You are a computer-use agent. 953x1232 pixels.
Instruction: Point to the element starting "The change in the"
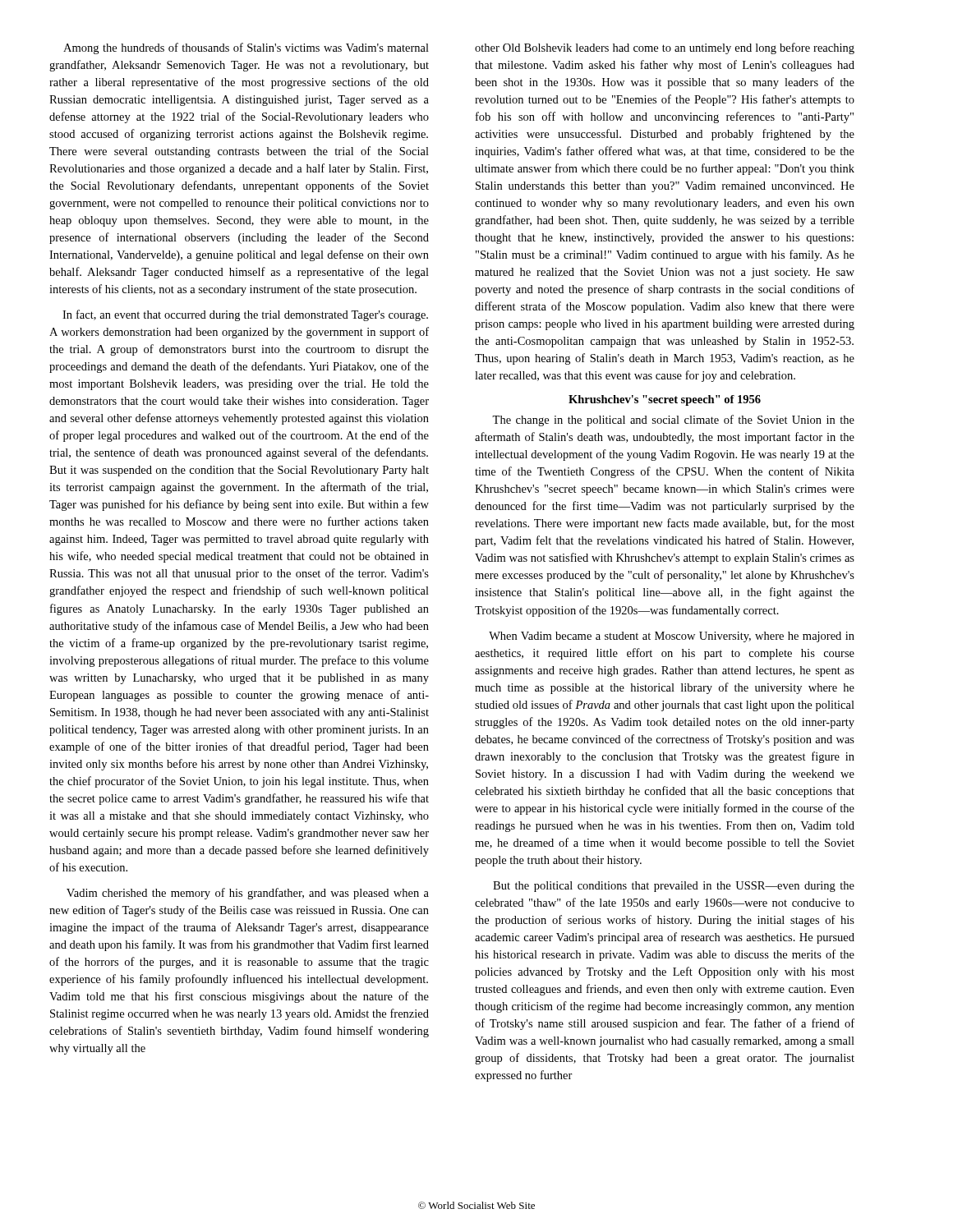[x=665, y=515]
